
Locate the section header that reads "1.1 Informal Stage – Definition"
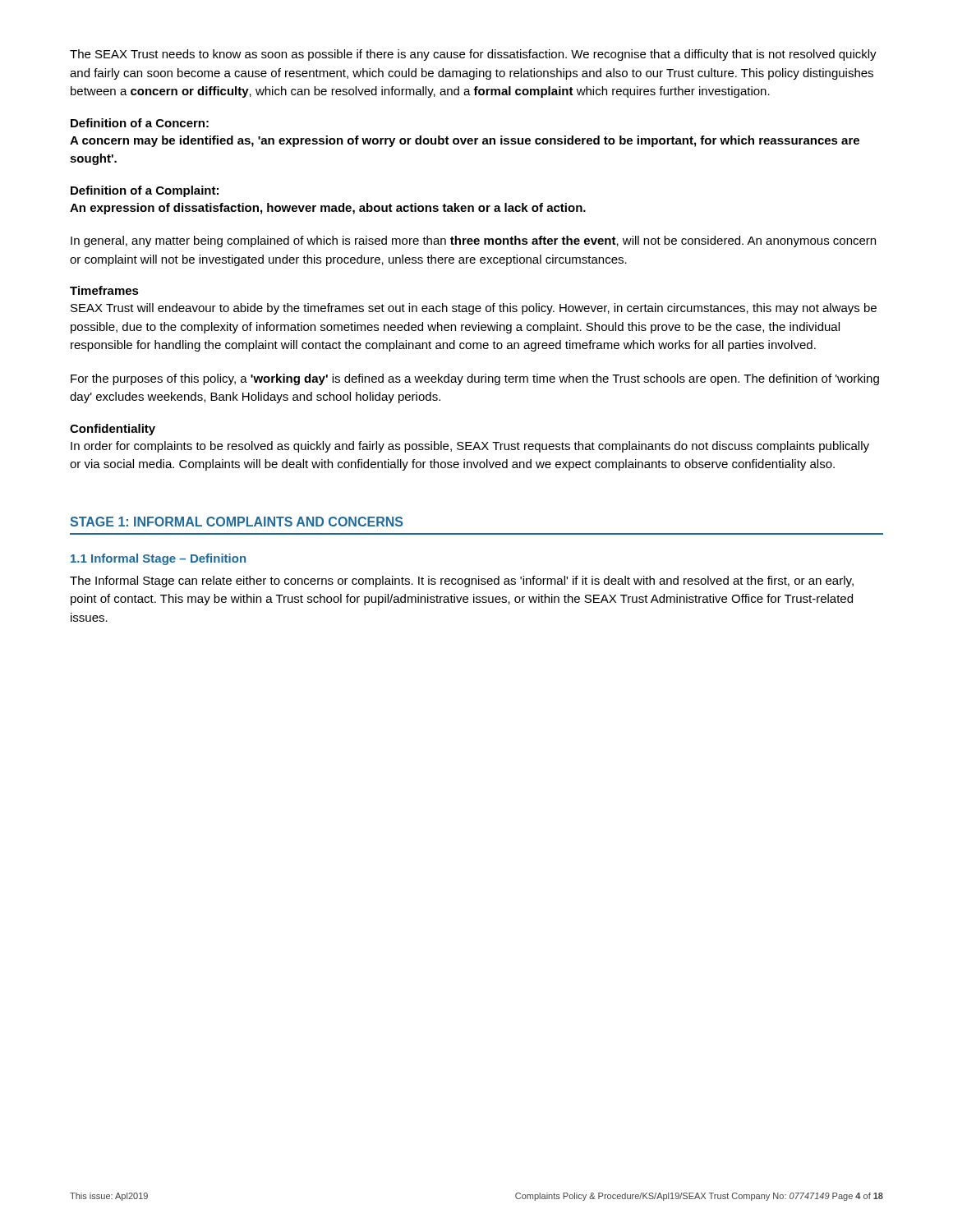click(158, 558)
